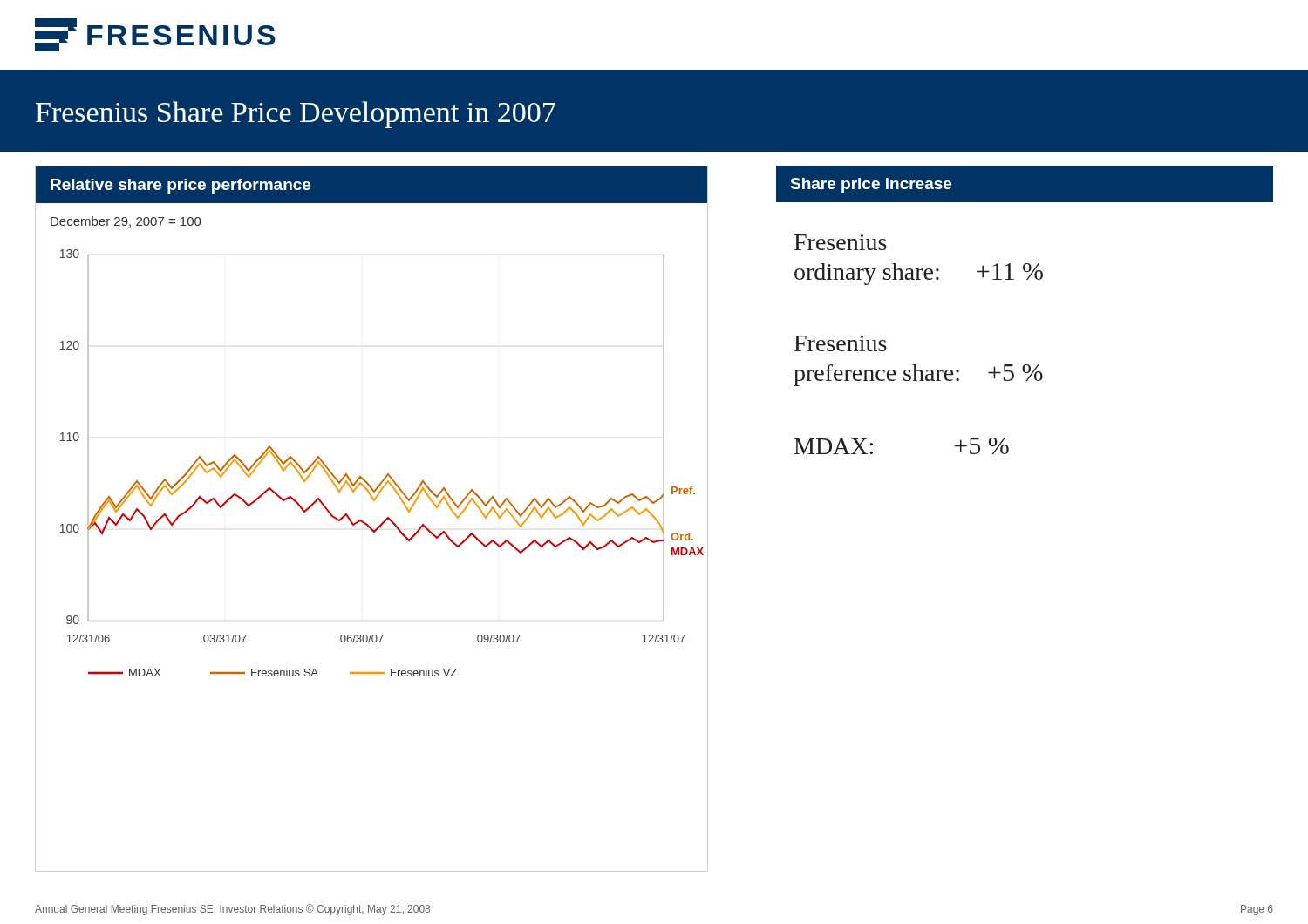Locate the element starting "Fresenius Share Price Development in 2007"
The image size is (1308, 924).
295,112
